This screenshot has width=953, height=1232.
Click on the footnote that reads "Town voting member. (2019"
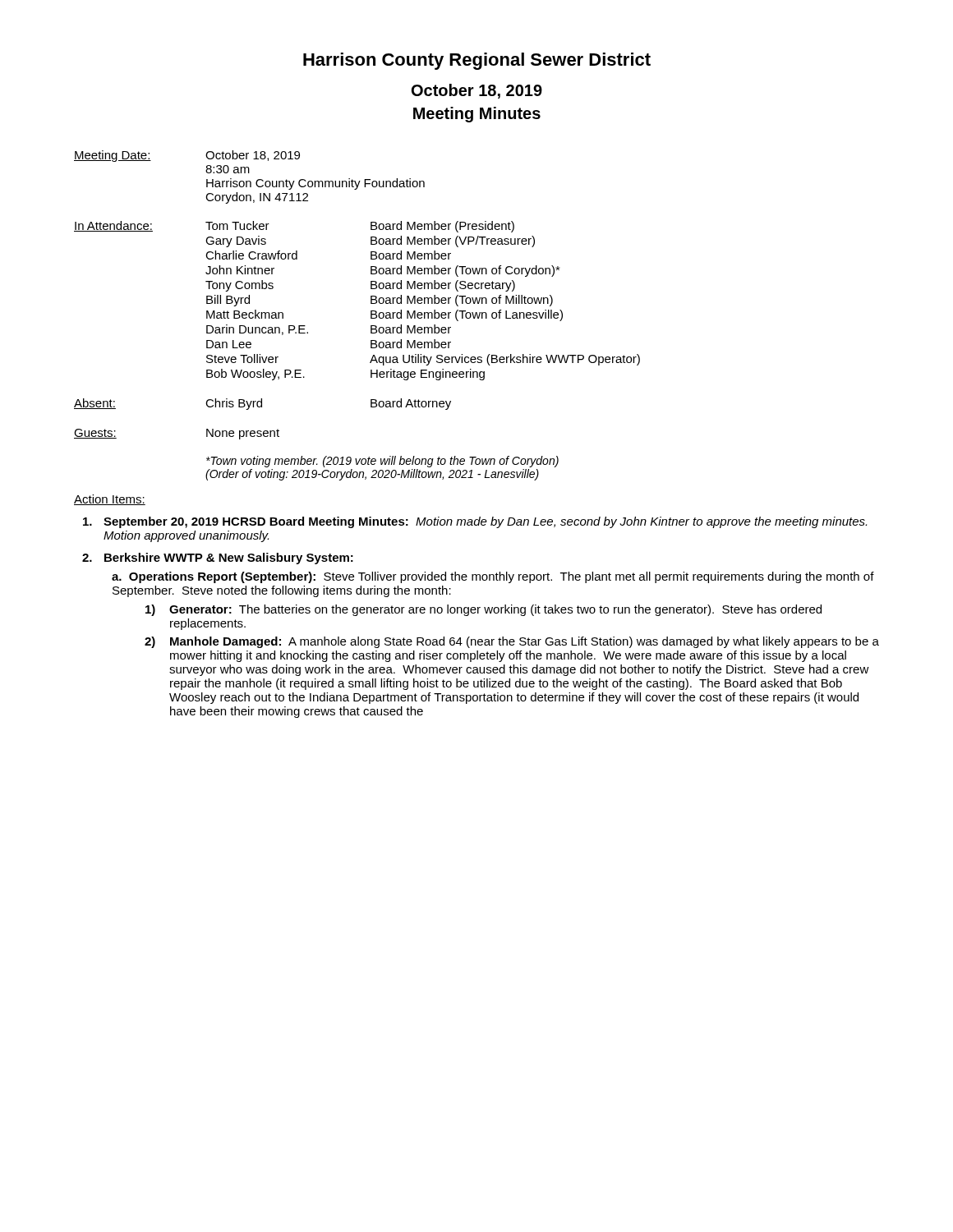(382, 467)
